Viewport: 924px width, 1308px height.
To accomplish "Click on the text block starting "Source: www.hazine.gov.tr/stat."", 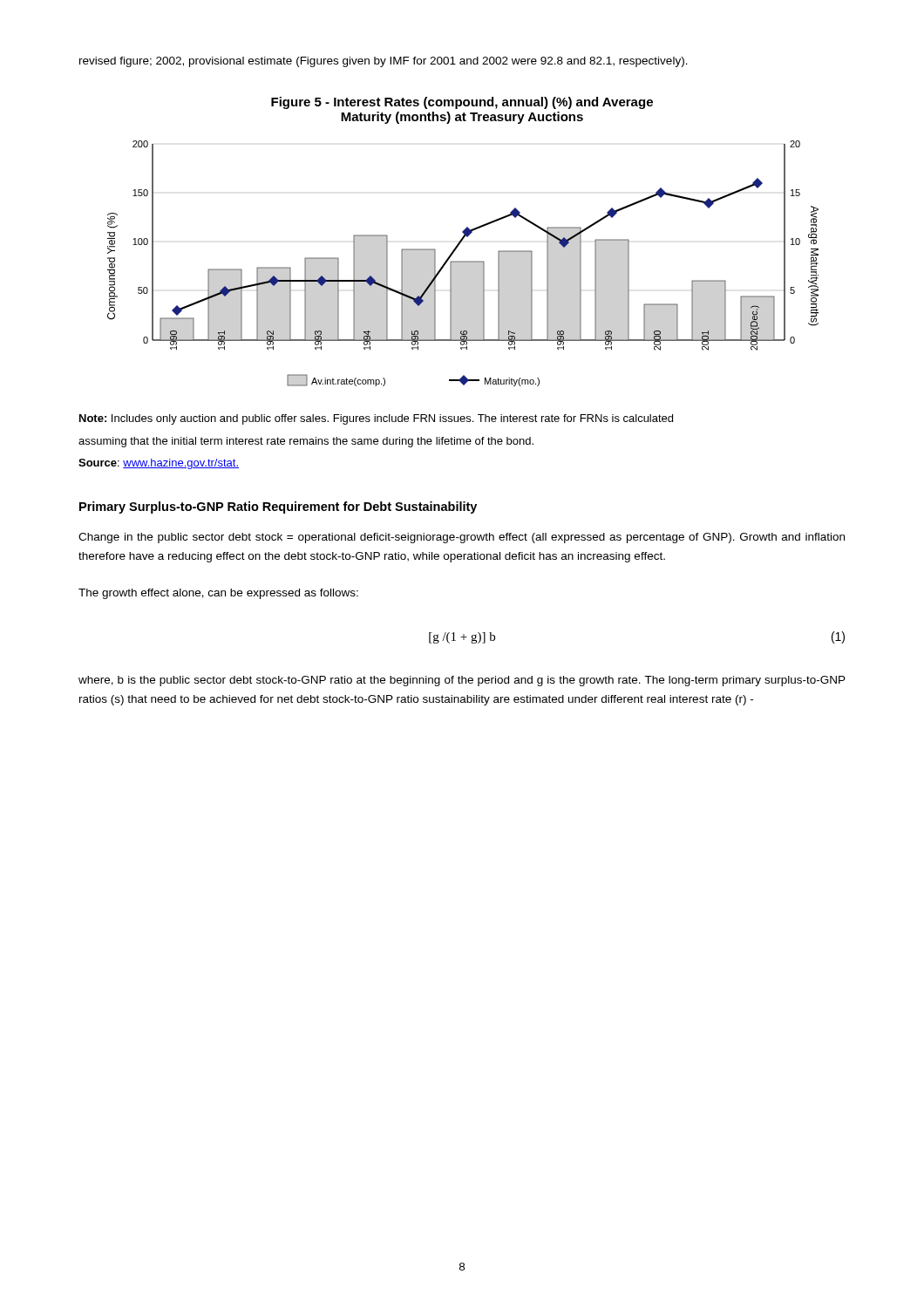I will tap(159, 463).
